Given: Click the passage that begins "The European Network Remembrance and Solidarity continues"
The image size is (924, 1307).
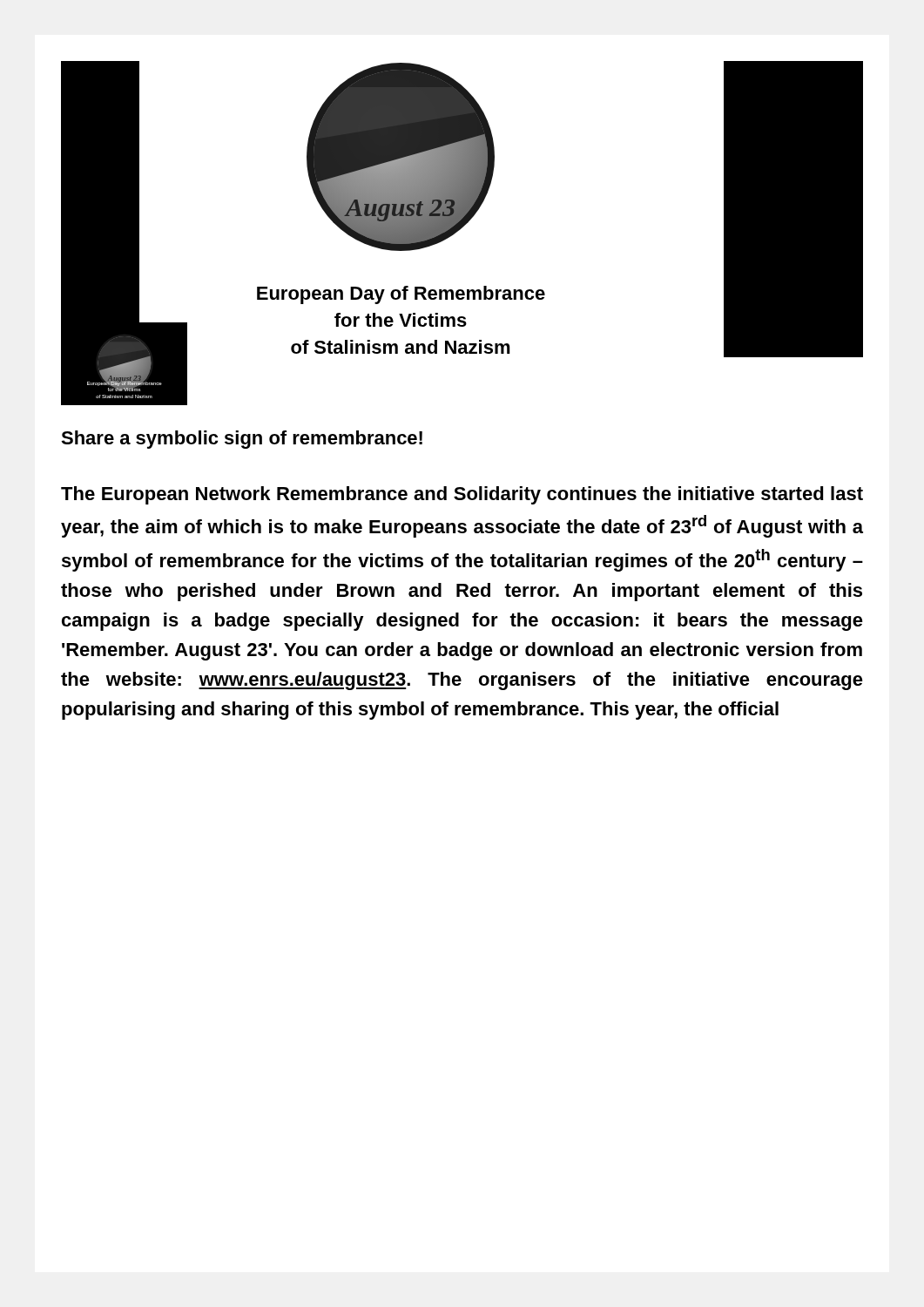Looking at the screenshot, I should pyautogui.click(x=462, y=601).
